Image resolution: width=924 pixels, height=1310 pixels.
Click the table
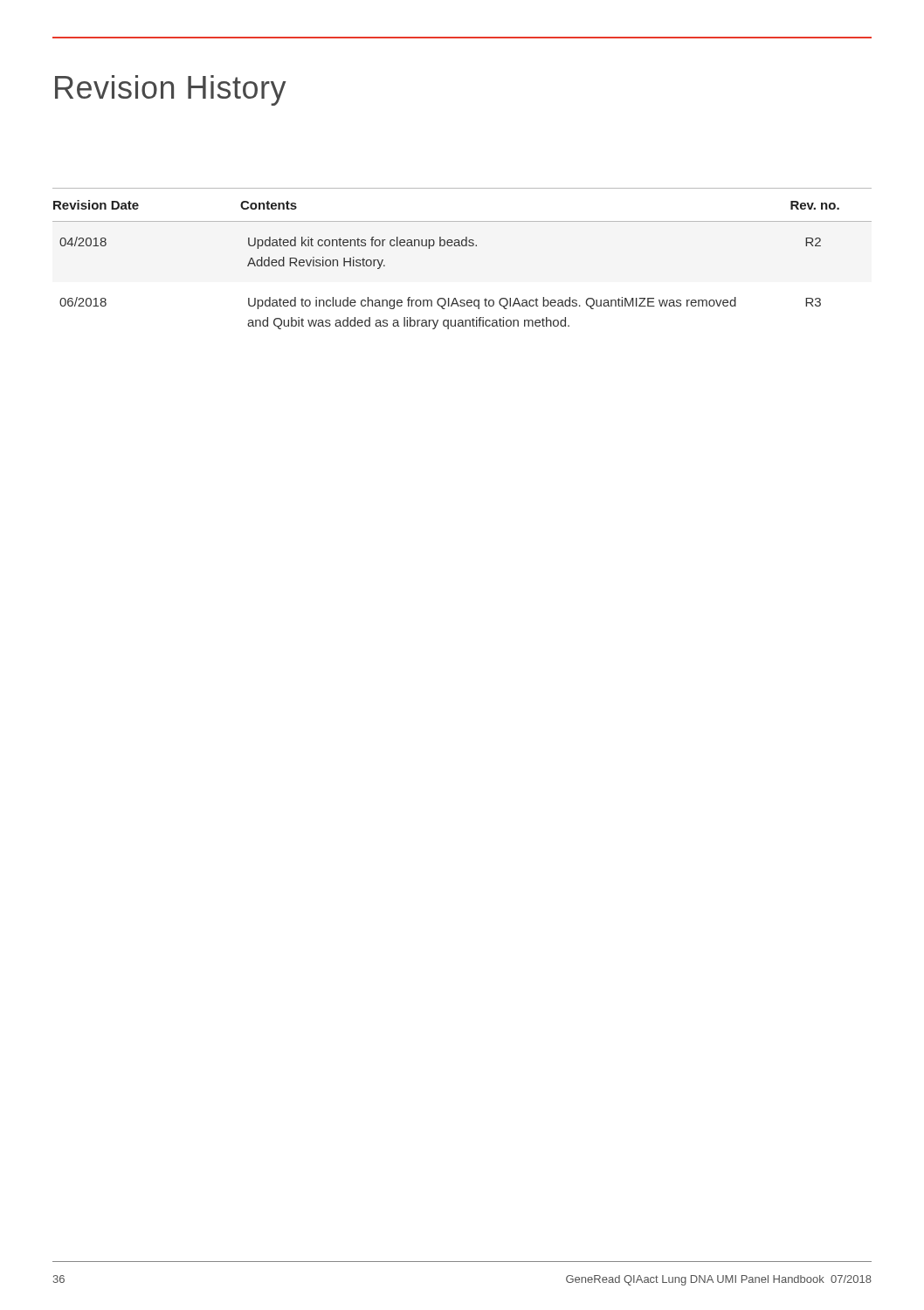[462, 265]
